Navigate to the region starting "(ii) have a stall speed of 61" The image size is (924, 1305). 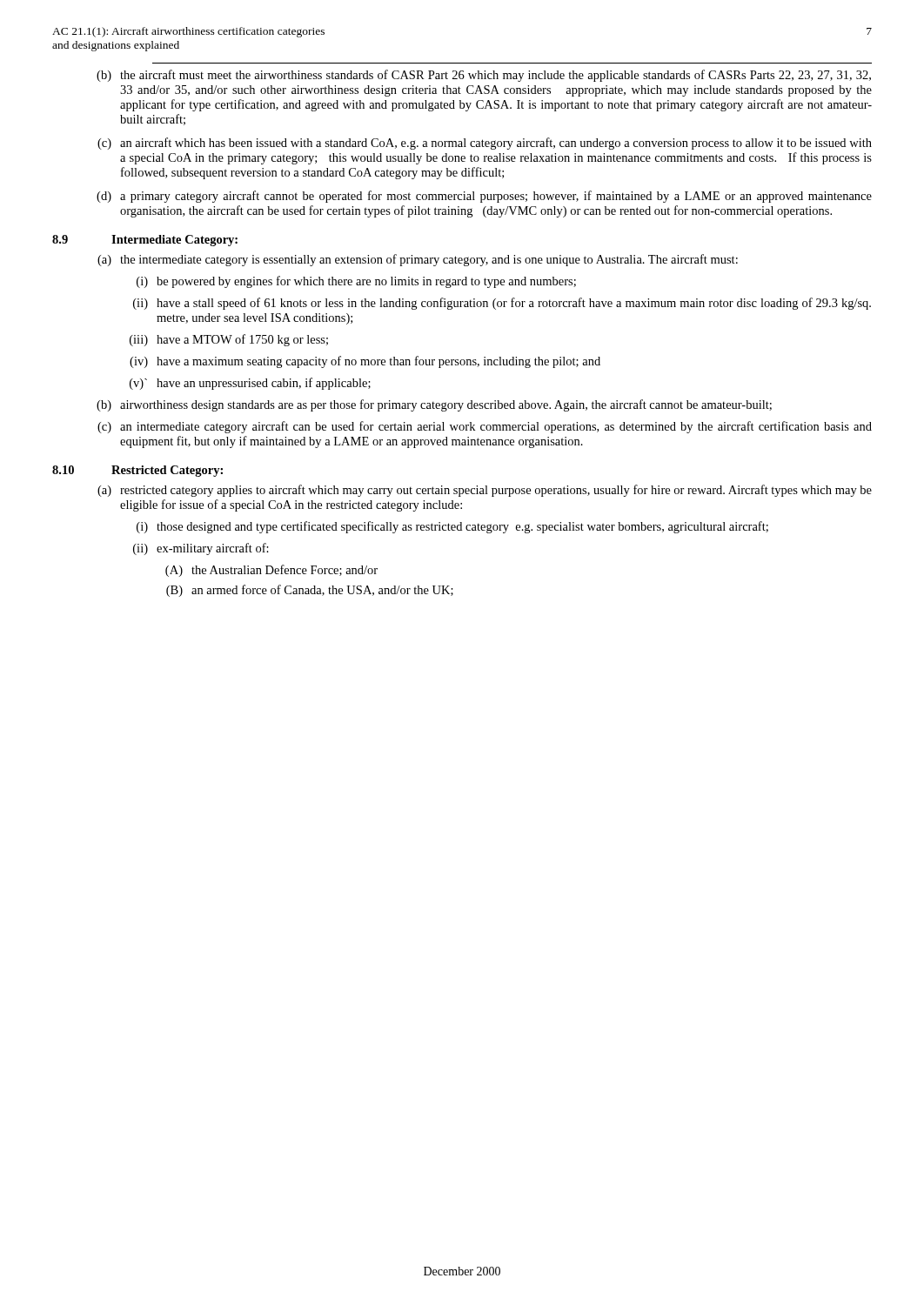[x=462, y=311]
